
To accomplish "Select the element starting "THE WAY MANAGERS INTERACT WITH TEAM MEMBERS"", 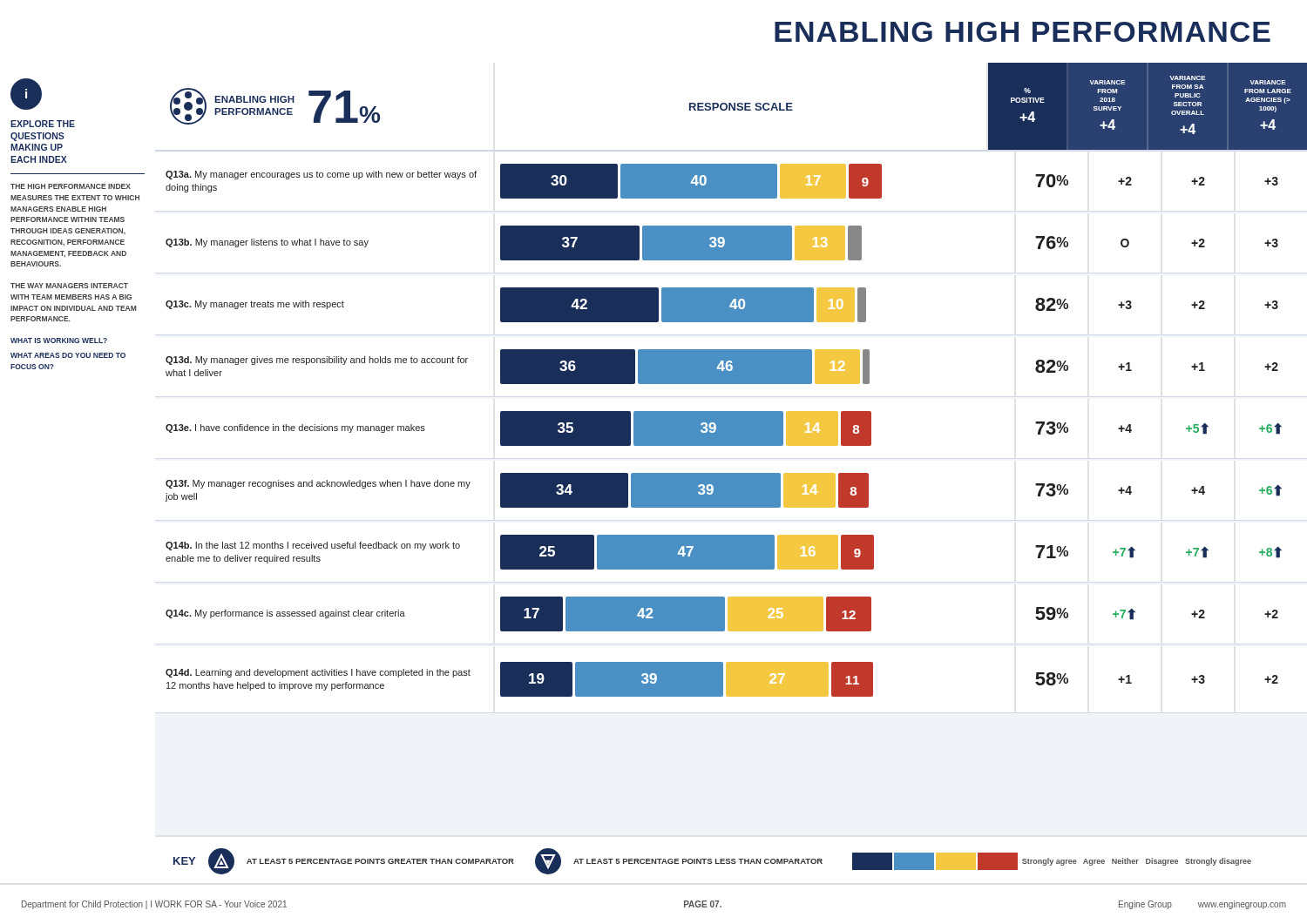I will coord(74,302).
